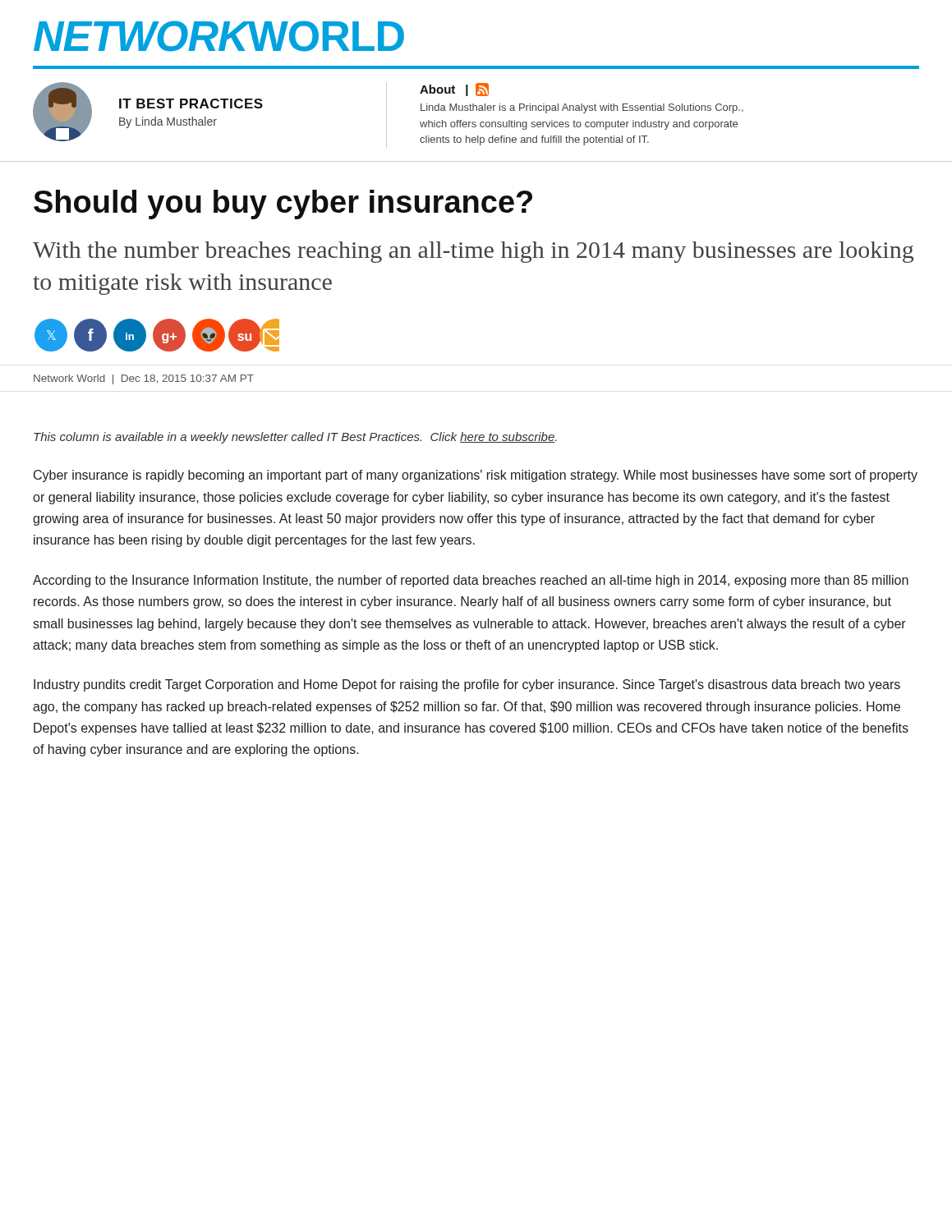The image size is (952, 1232).
Task: Find the element starting "With the number breaches reaching an all-time high"
Action: coord(476,265)
